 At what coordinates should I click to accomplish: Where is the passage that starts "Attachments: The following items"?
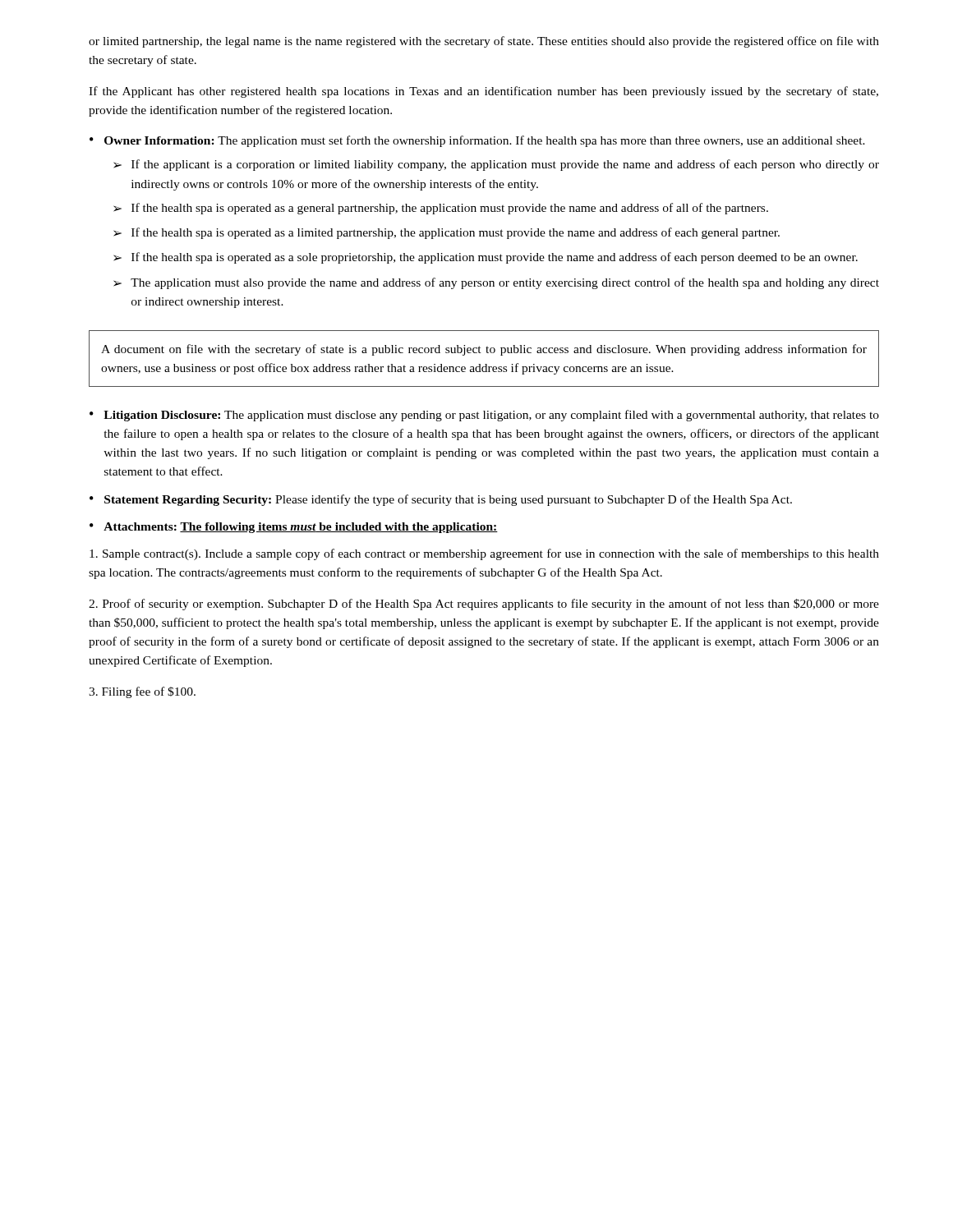click(x=301, y=526)
